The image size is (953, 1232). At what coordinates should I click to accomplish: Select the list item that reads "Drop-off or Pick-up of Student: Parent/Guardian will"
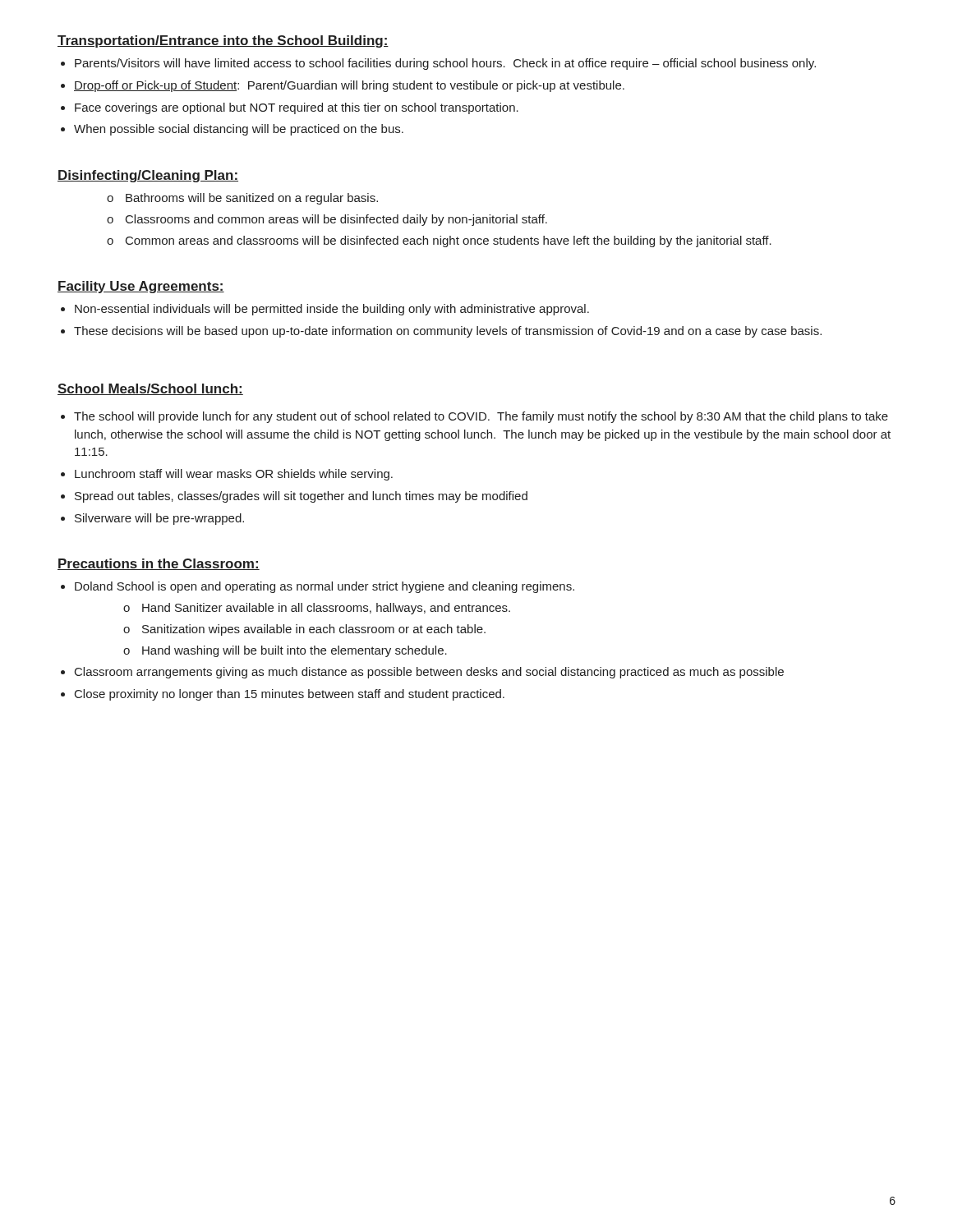(350, 85)
